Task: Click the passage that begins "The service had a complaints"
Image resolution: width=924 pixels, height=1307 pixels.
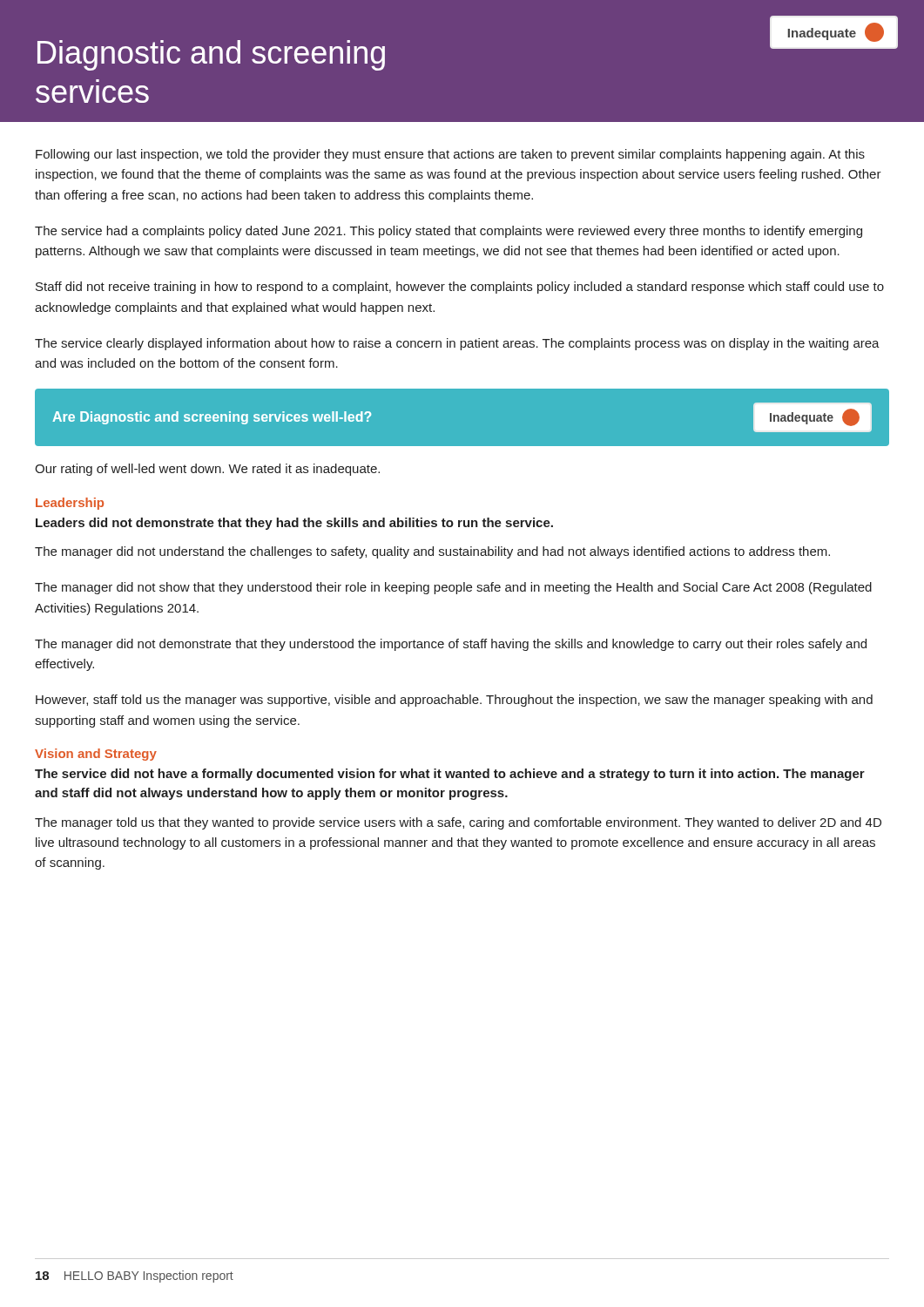Action: tap(449, 240)
